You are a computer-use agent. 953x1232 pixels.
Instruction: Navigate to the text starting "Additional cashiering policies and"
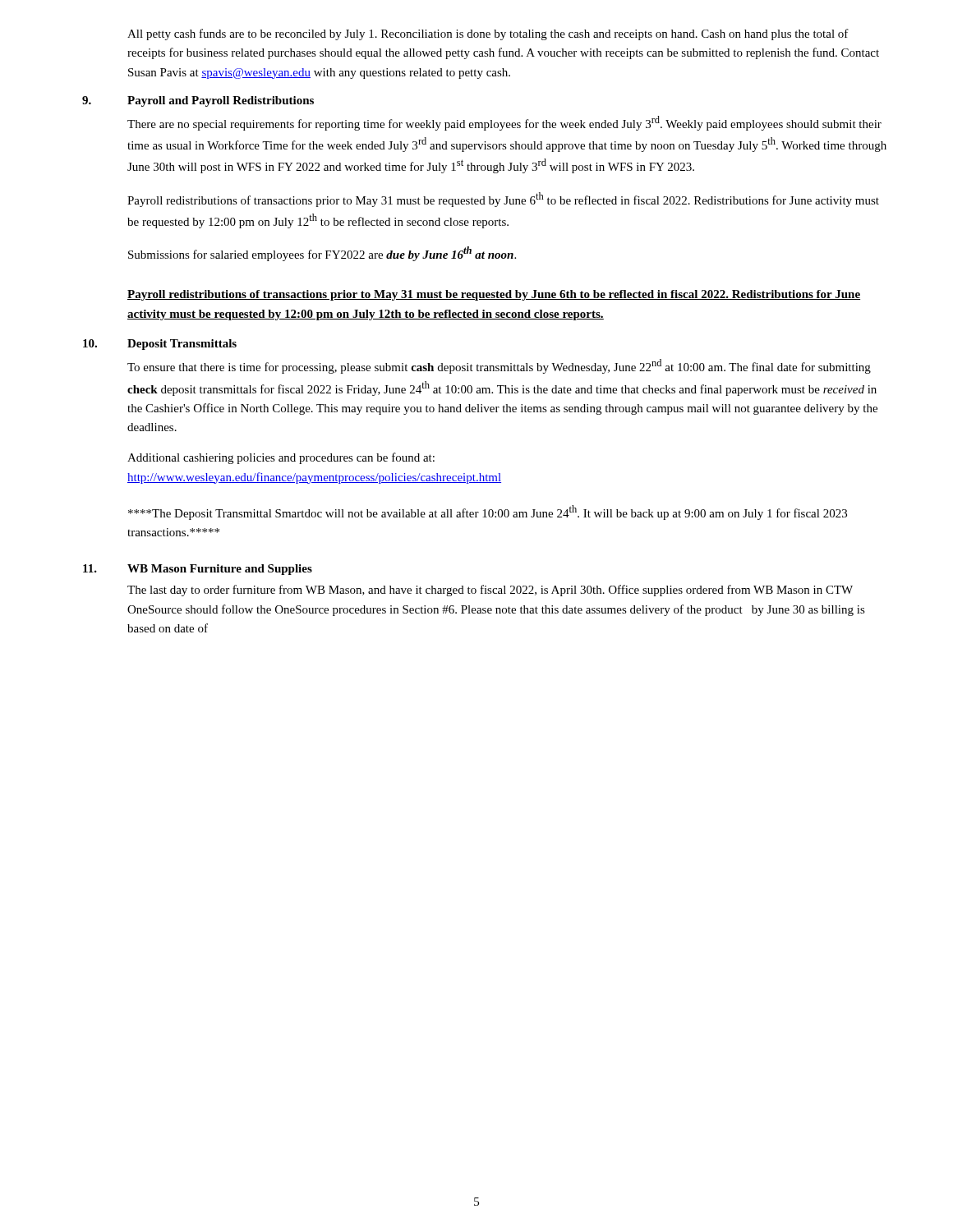[314, 467]
